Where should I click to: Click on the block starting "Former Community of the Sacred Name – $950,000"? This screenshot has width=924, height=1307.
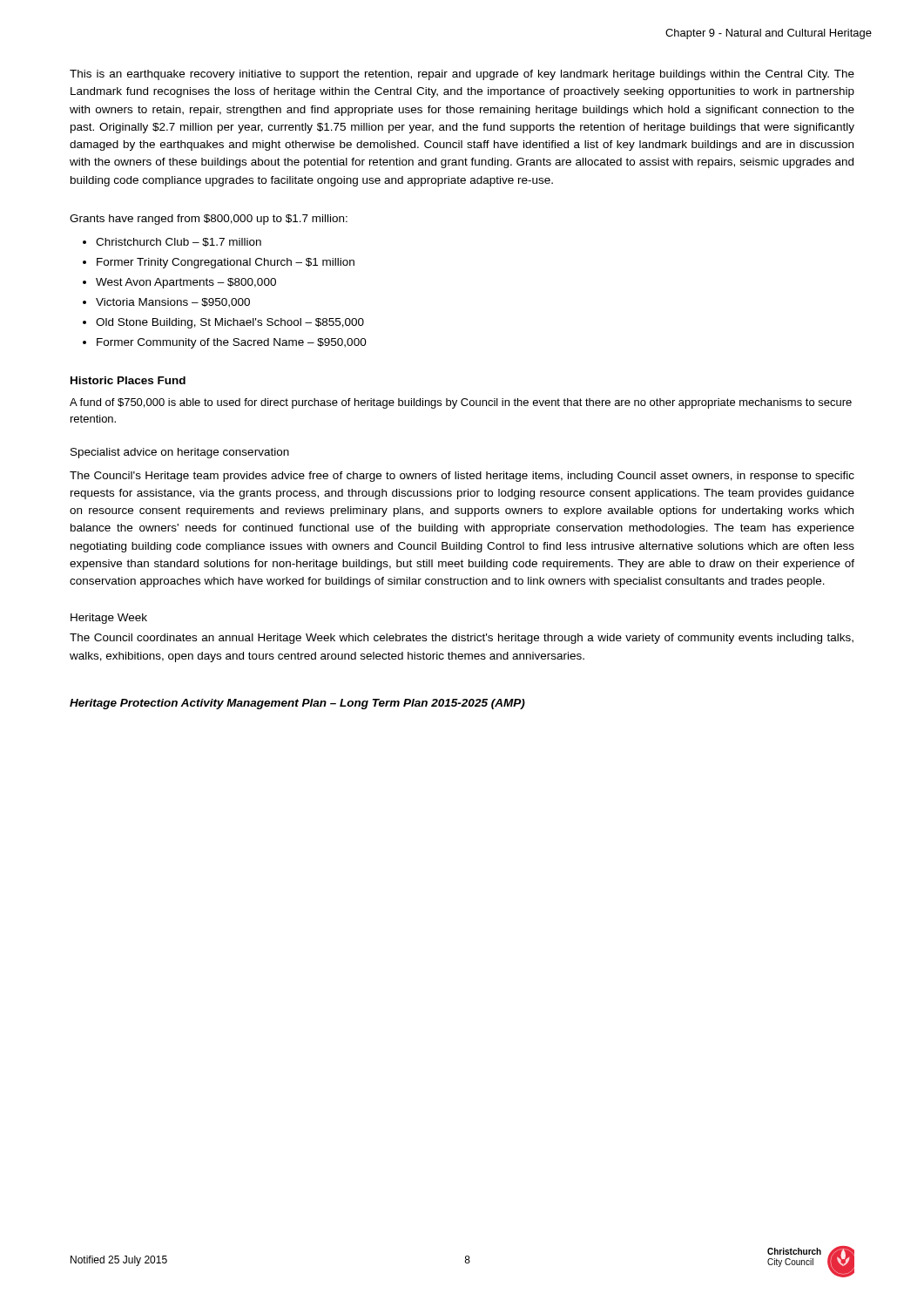(x=231, y=342)
